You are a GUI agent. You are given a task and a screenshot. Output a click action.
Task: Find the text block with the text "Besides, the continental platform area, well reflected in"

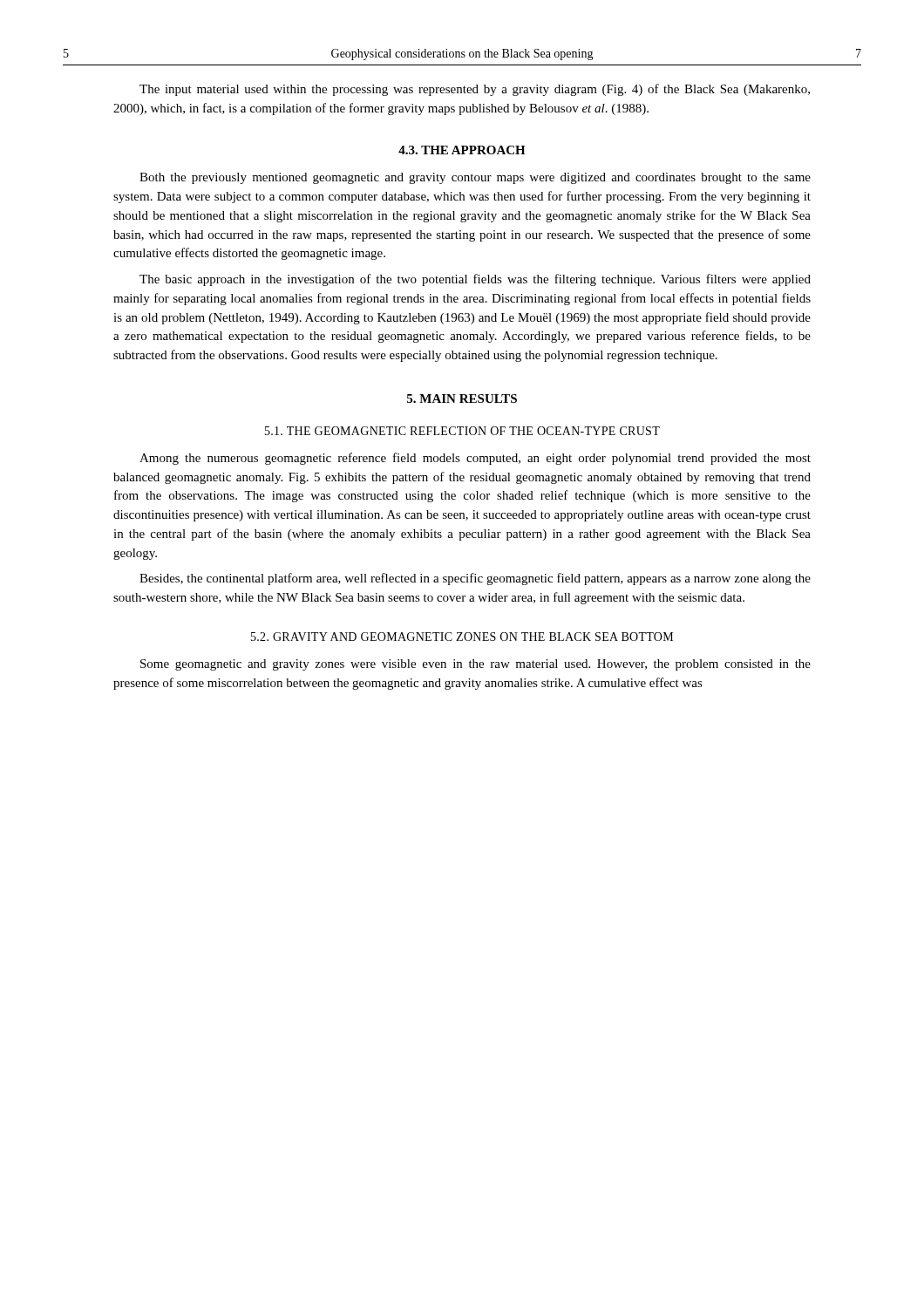click(x=462, y=589)
